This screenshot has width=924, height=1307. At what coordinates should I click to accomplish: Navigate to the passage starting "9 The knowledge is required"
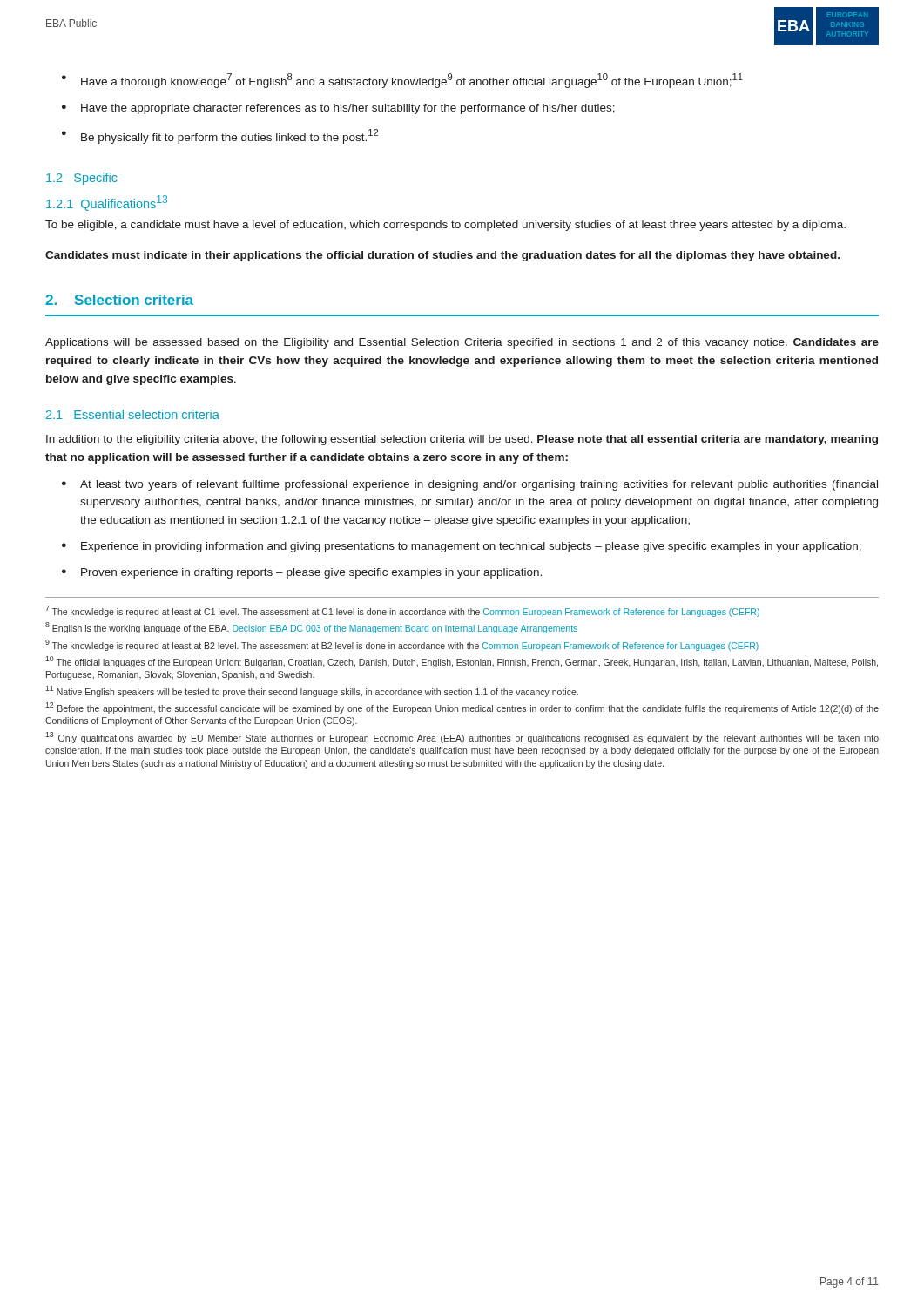pos(402,644)
